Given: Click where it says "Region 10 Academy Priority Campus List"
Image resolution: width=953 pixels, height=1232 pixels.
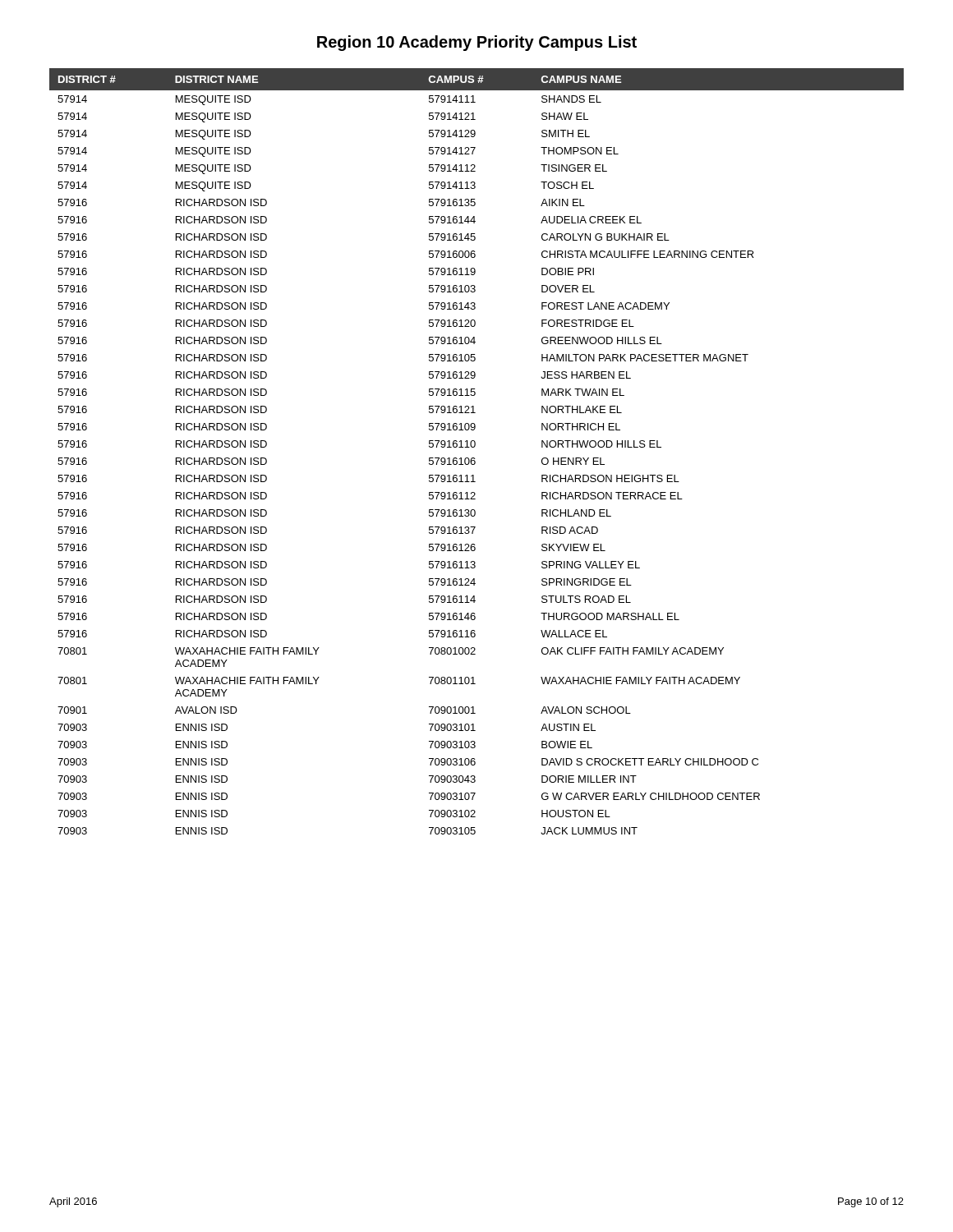Looking at the screenshot, I should point(476,42).
